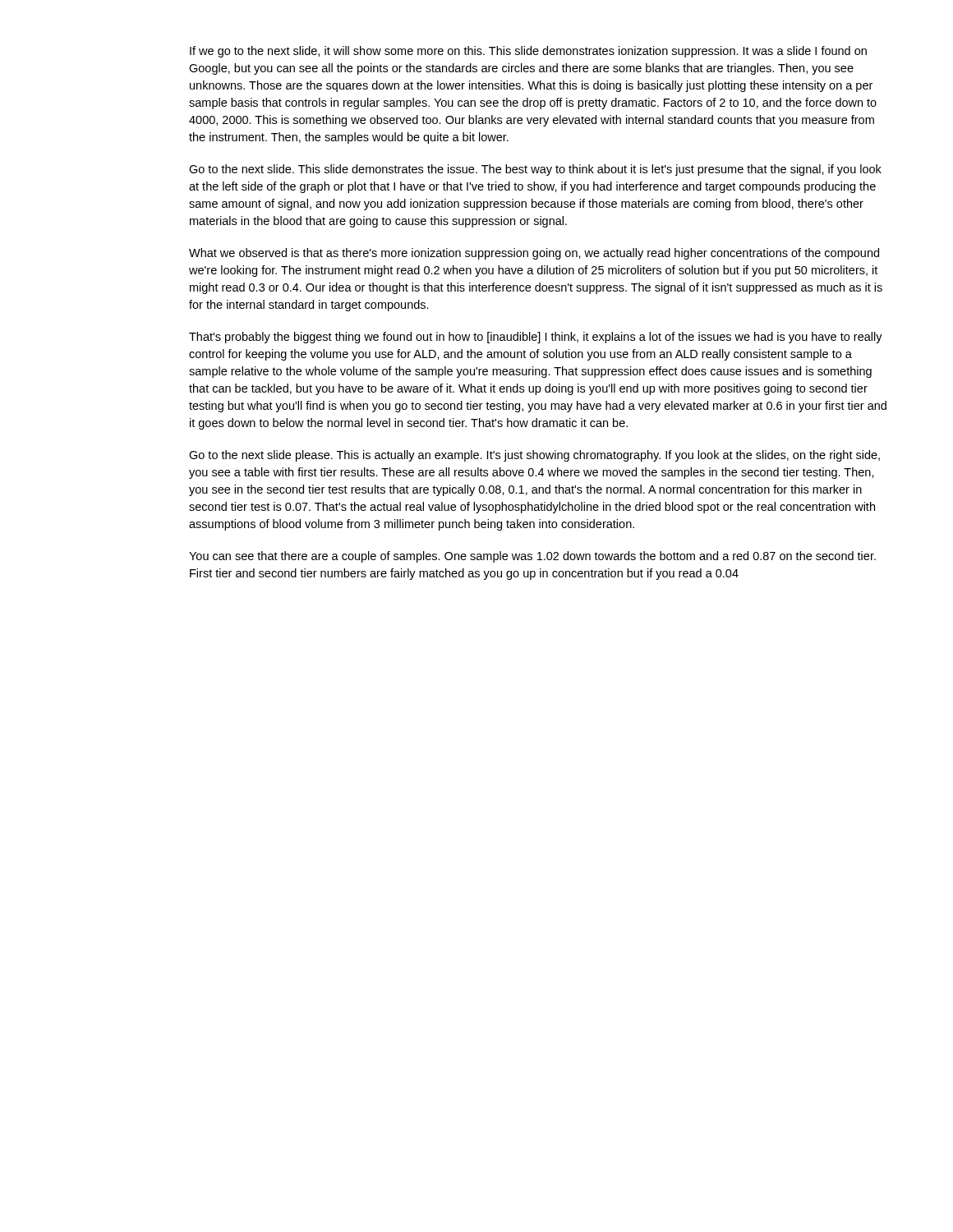Find the region starting "What we observed"
Screen dimensions: 1232x953
(x=536, y=279)
